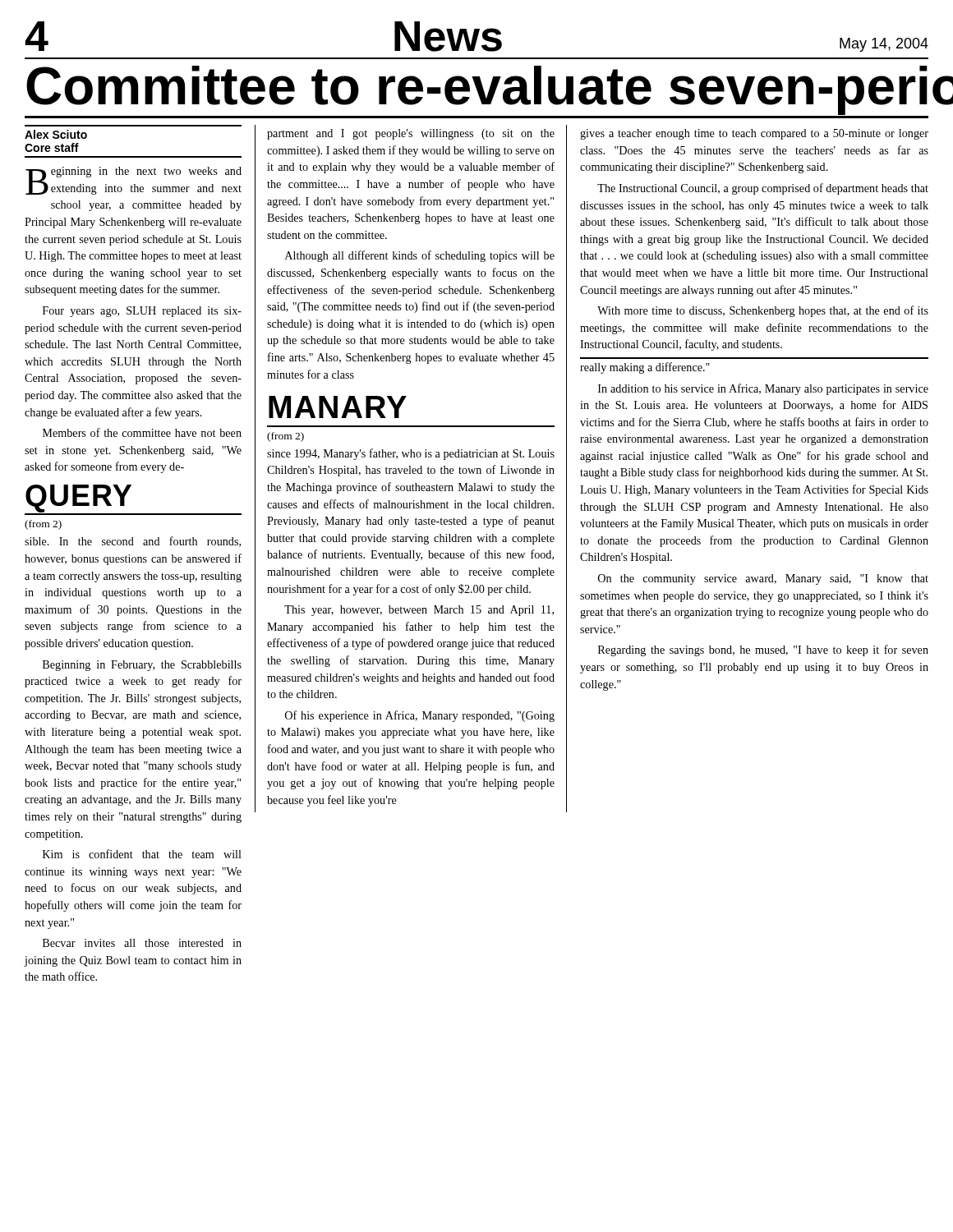
Task: Find the region starting "sible. In the second and fourth rounds, however,"
Action: [133, 759]
